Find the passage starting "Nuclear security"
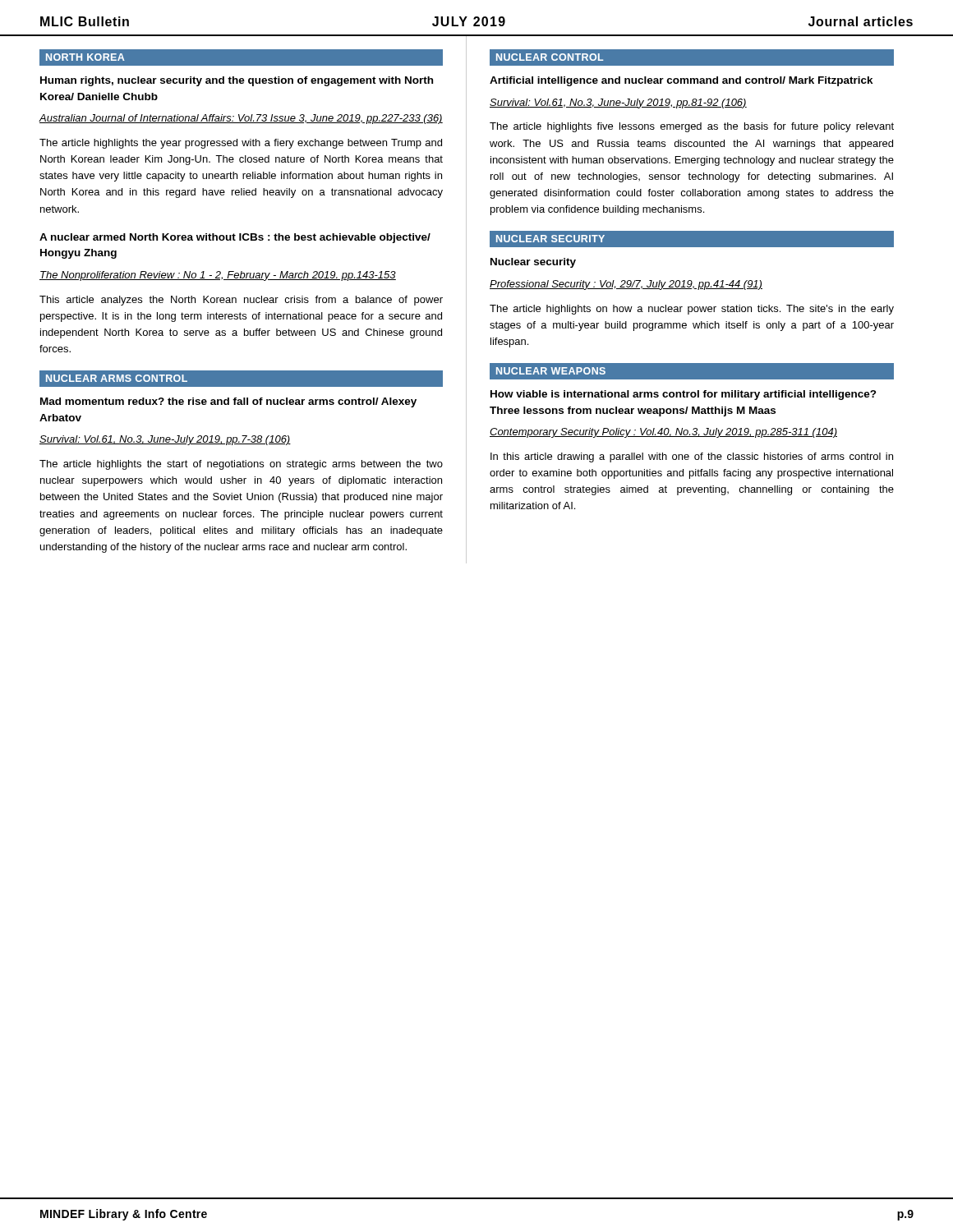953x1232 pixels. click(x=533, y=262)
